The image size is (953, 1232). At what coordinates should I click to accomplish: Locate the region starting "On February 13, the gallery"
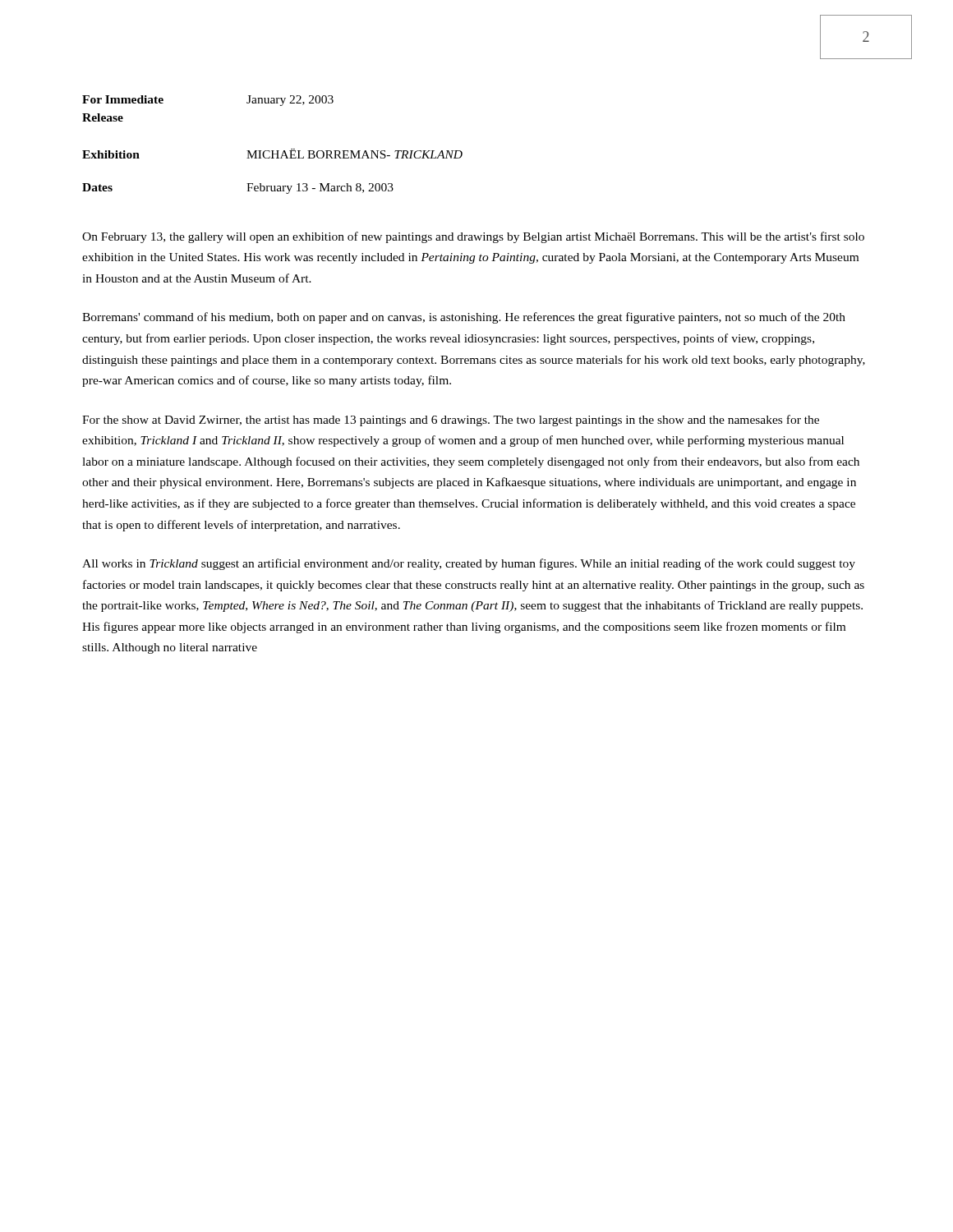coord(473,257)
